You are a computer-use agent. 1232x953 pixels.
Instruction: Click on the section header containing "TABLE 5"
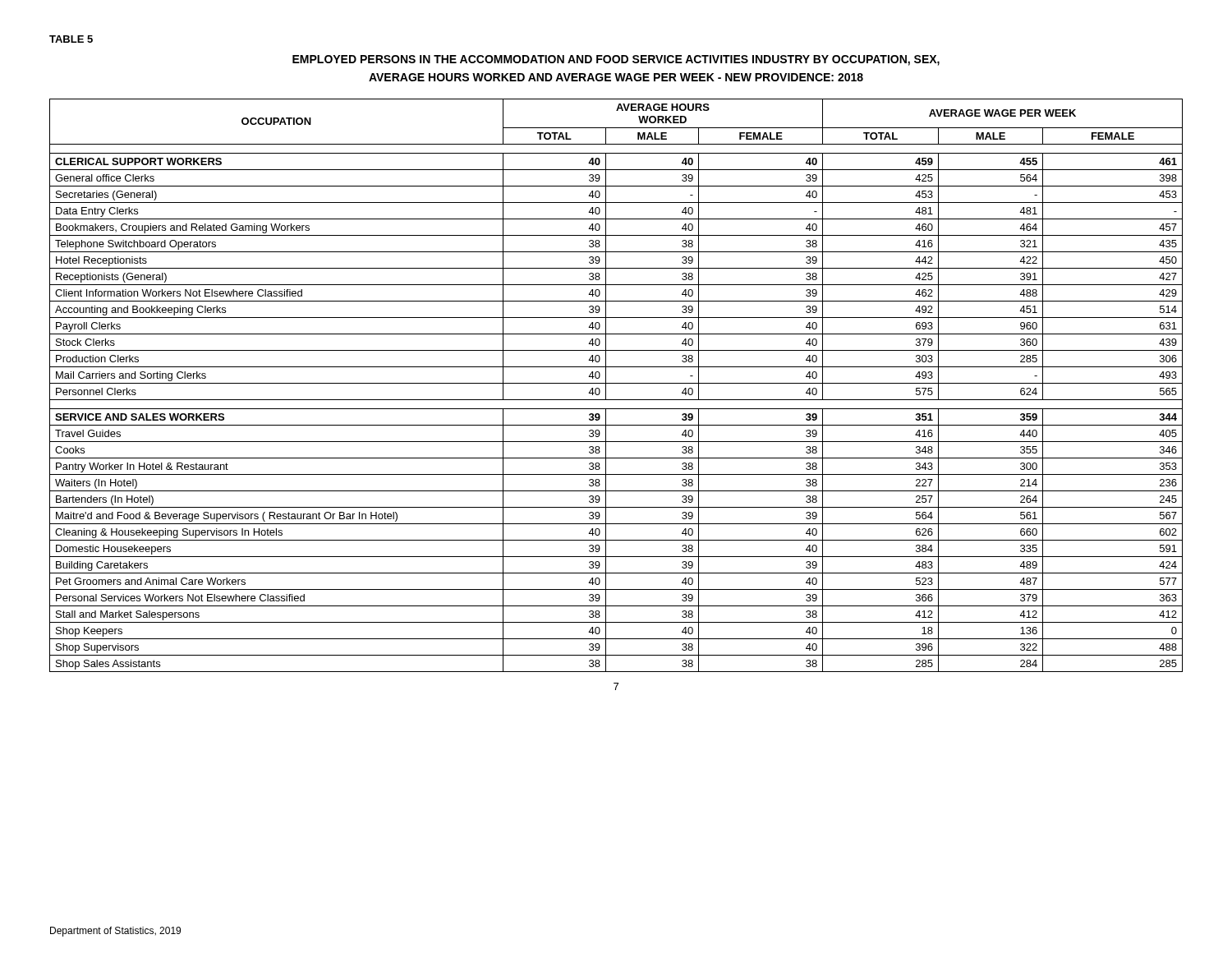(71, 39)
